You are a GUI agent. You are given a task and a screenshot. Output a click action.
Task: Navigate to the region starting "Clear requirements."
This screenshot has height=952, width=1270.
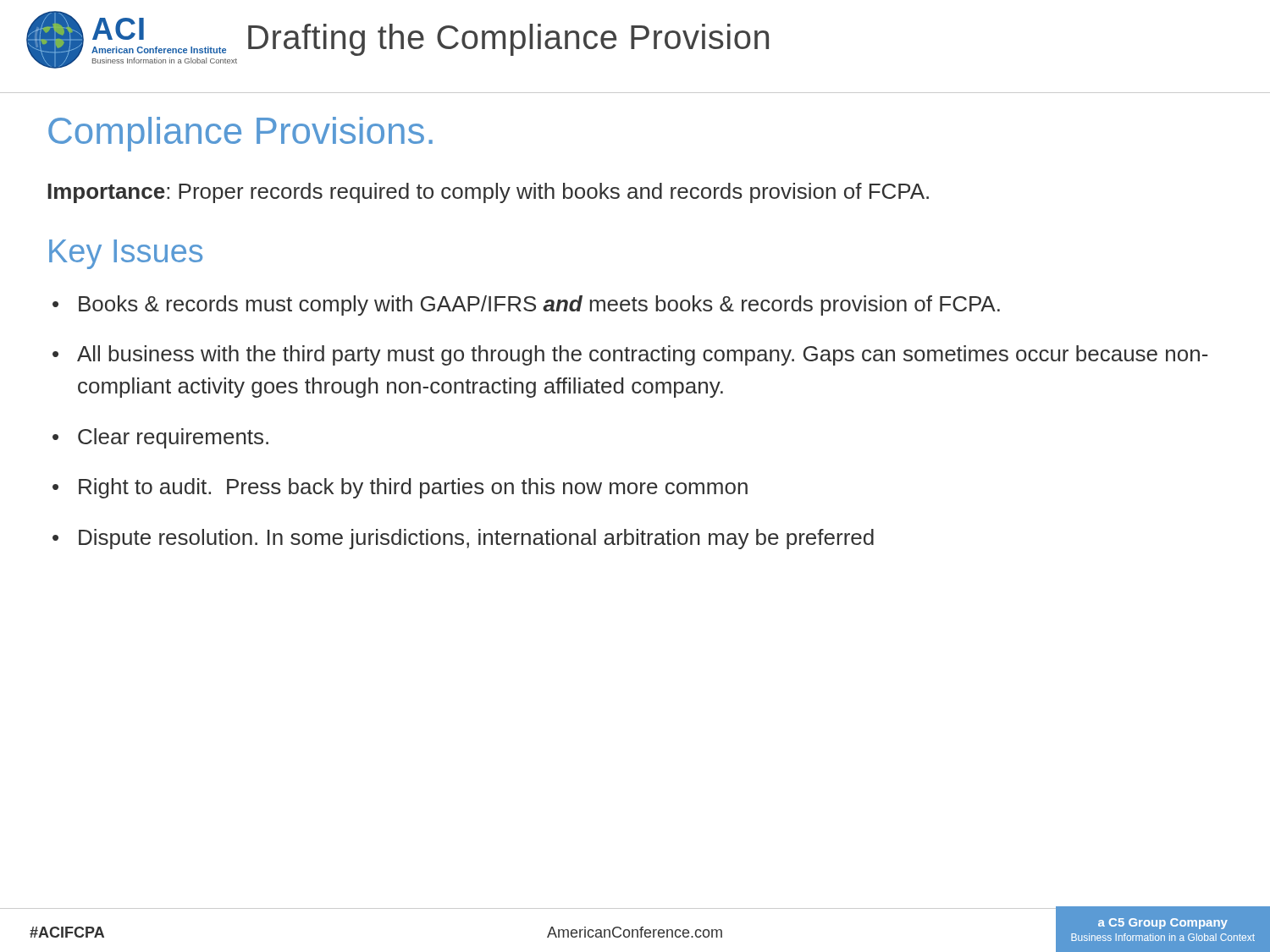174,436
